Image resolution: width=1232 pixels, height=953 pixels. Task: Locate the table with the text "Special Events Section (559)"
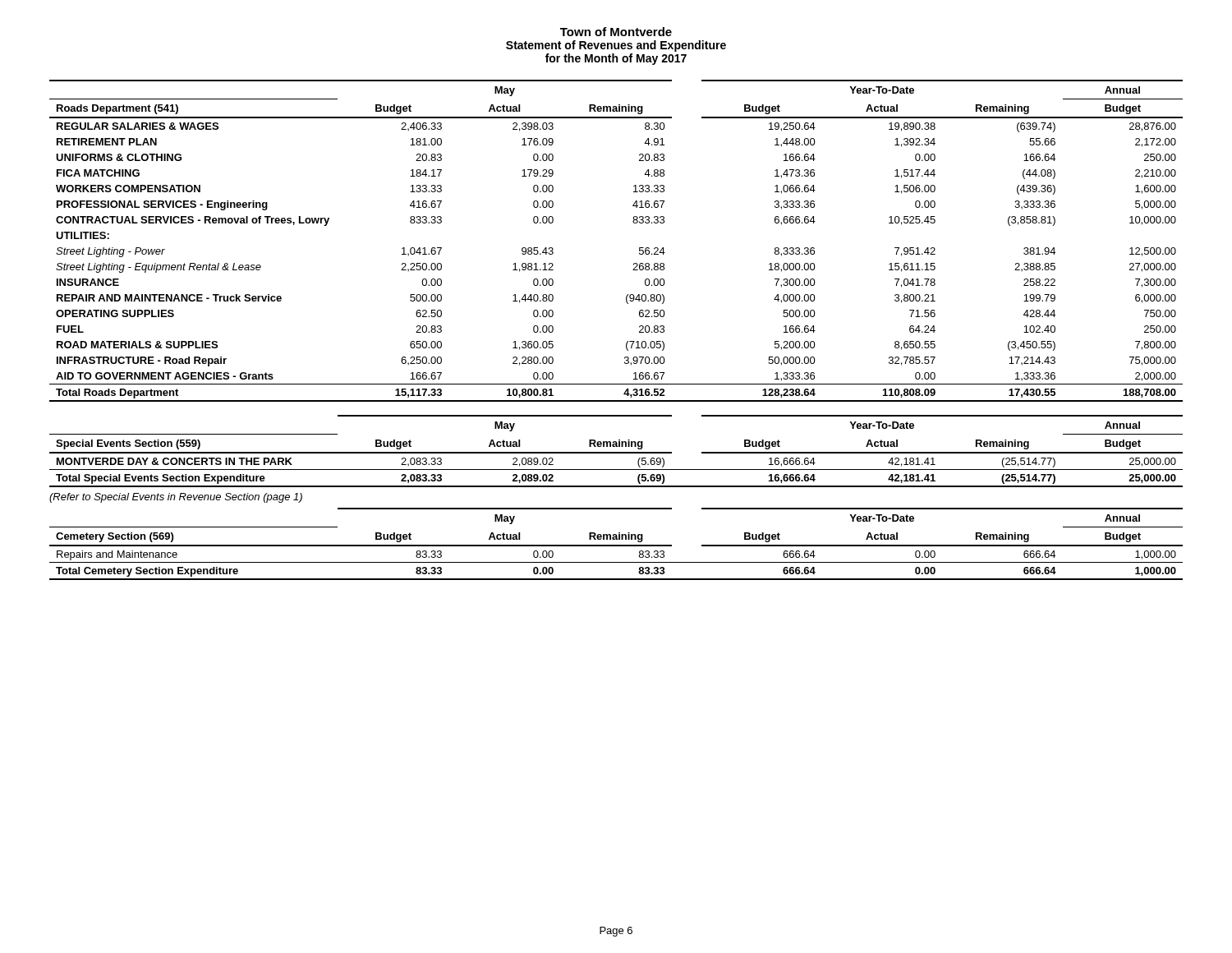[616, 451]
